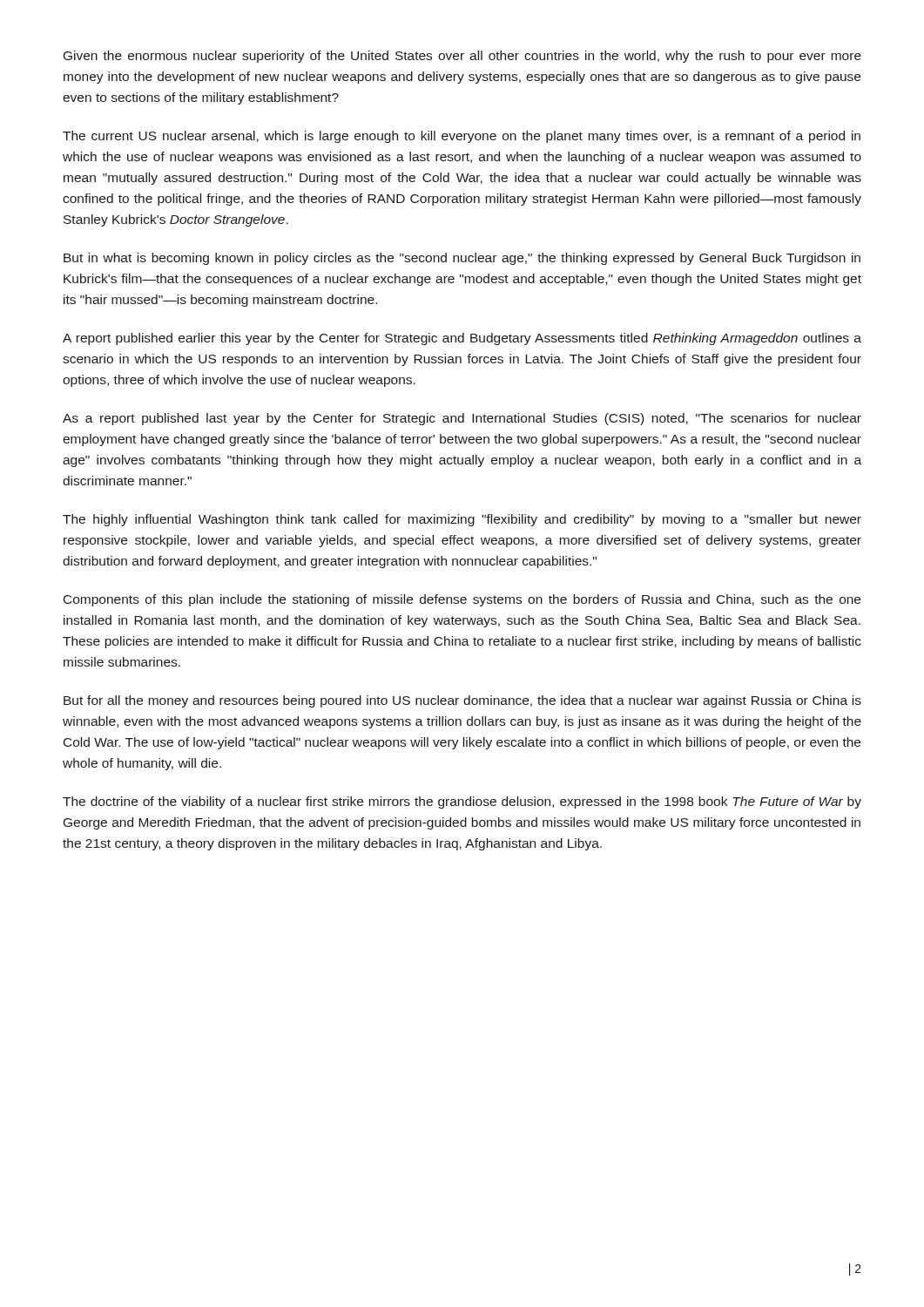This screenshot has width=924, height=1307.
Task: Find the text block starting "Components of this plan include the stationing of"
Action: coord(462,631)
